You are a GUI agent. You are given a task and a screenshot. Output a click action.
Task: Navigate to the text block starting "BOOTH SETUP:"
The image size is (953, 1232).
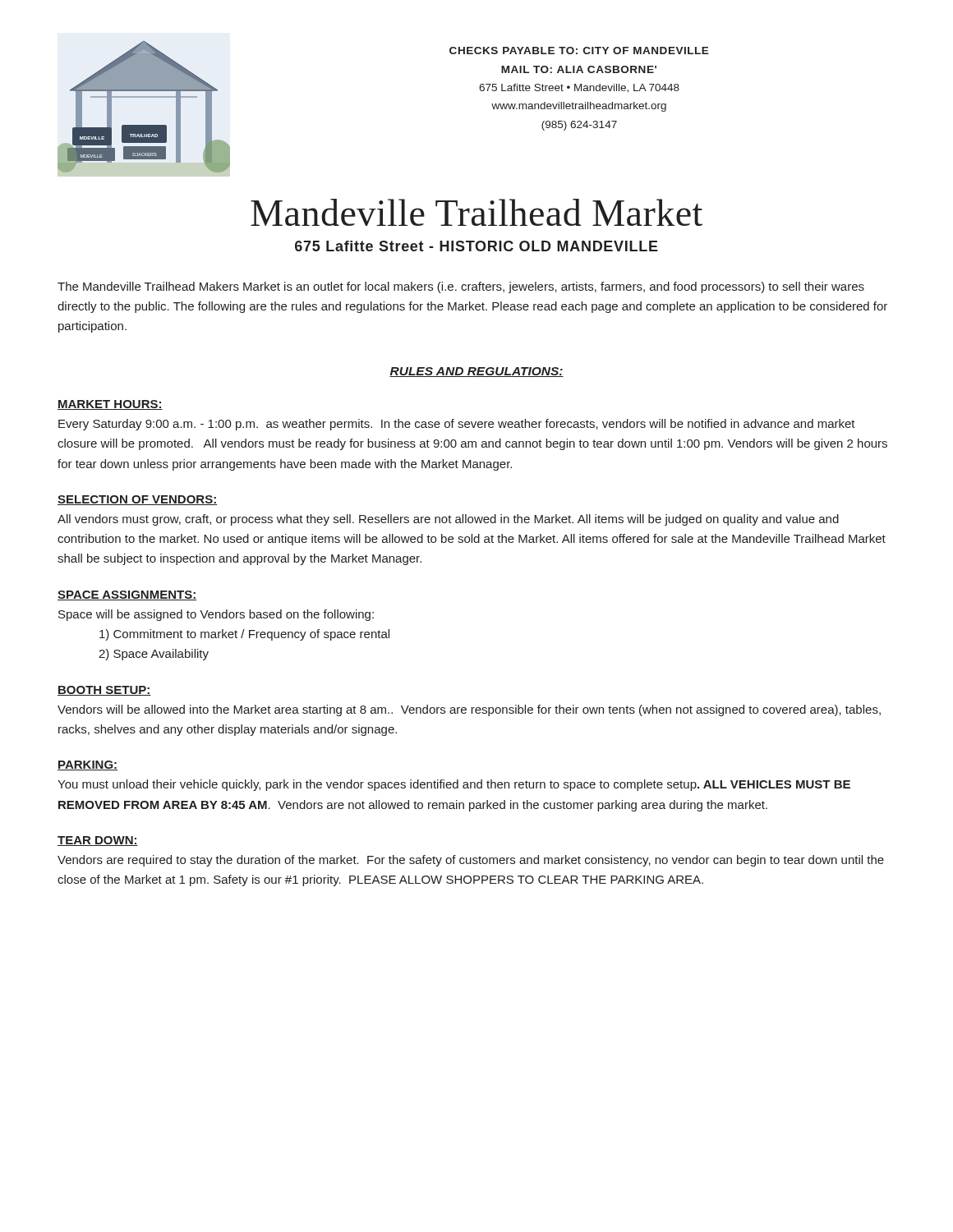104,689
